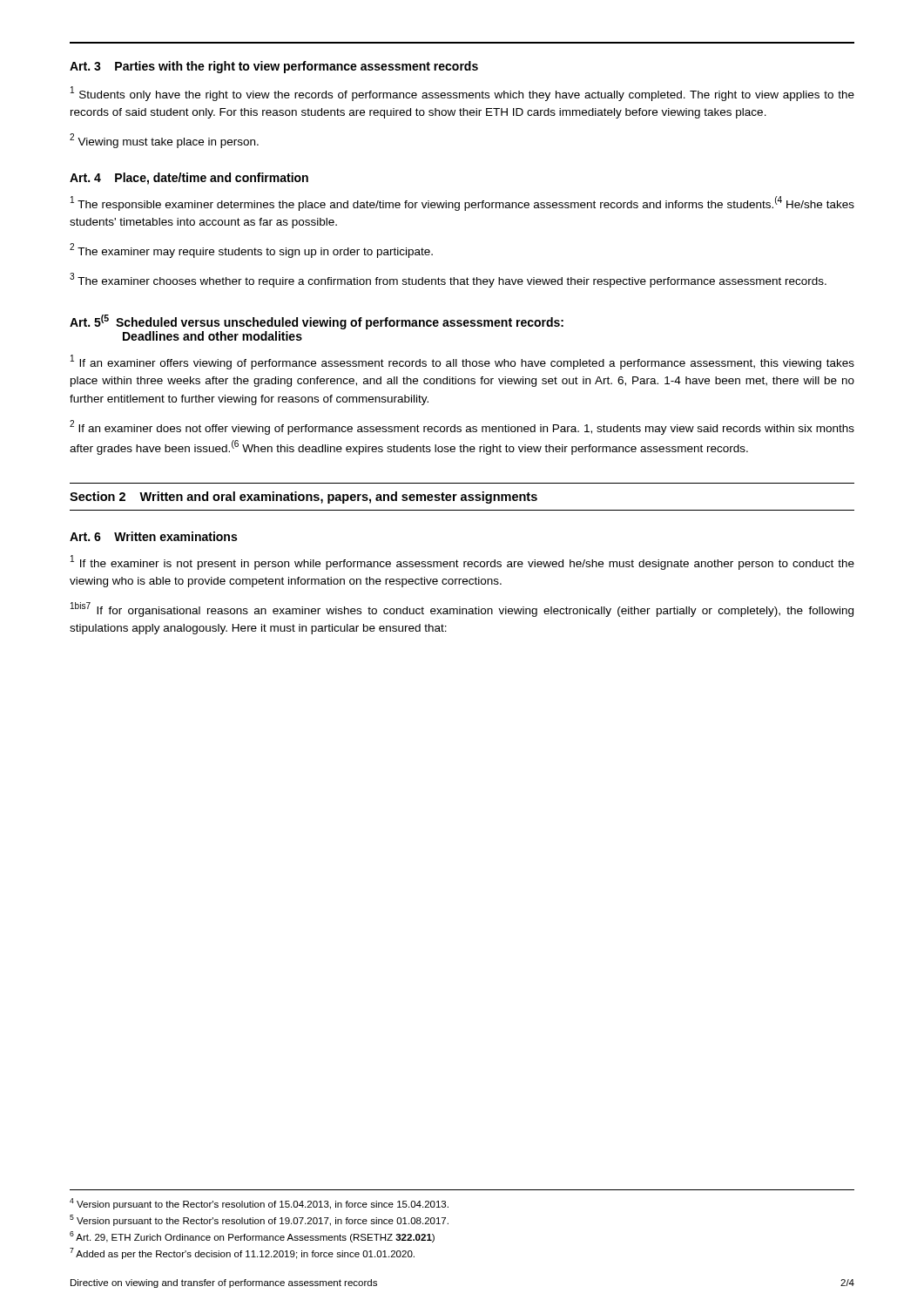This screenshot has height=1307, width=924.
Task: Select the text starting "2 Viewing must take place"
Action: [164, 140]
